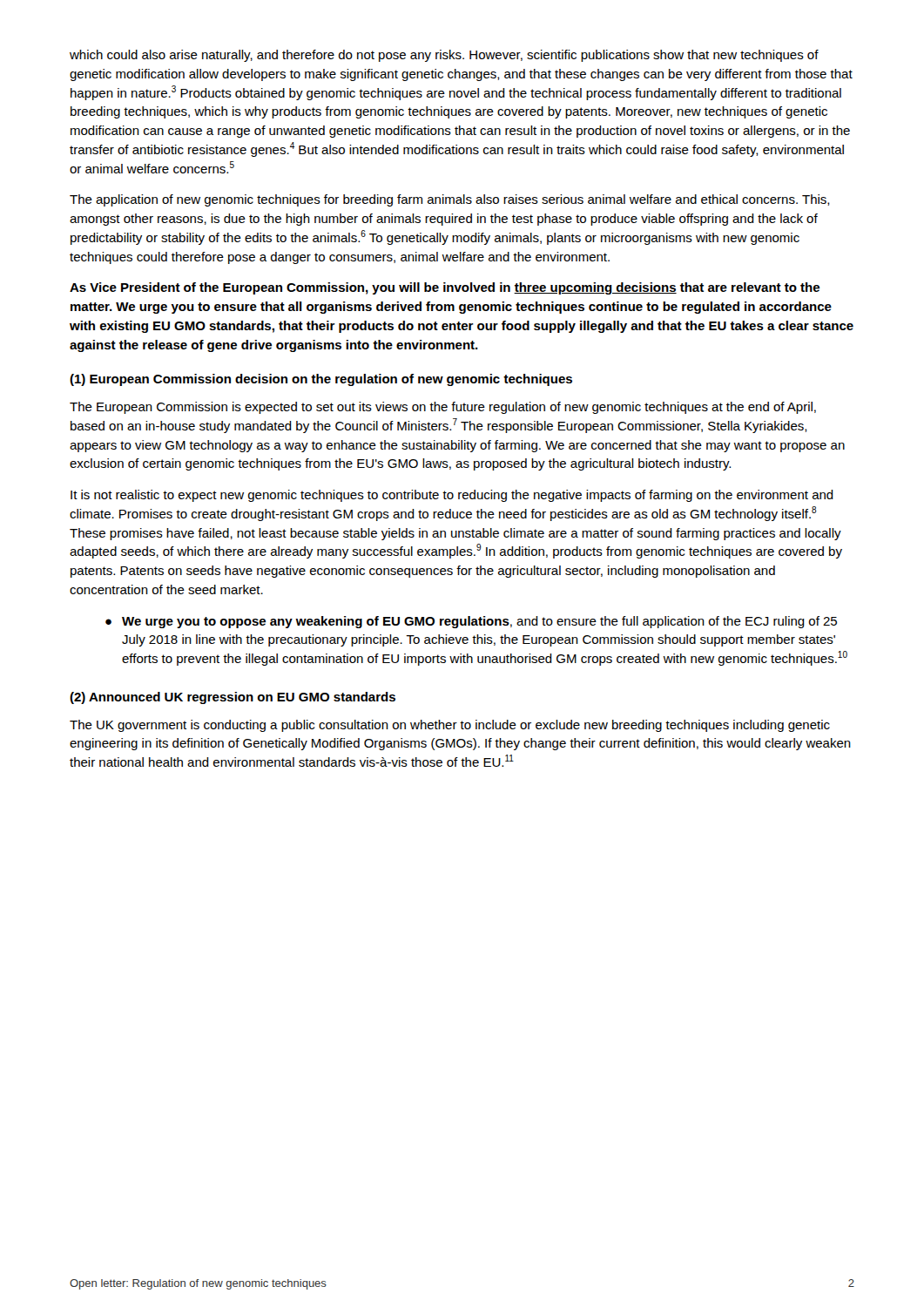Locate the text block that reads "As Vice President of the European"
This screenshot has height=1307, width=924.
tap(462, 316)
